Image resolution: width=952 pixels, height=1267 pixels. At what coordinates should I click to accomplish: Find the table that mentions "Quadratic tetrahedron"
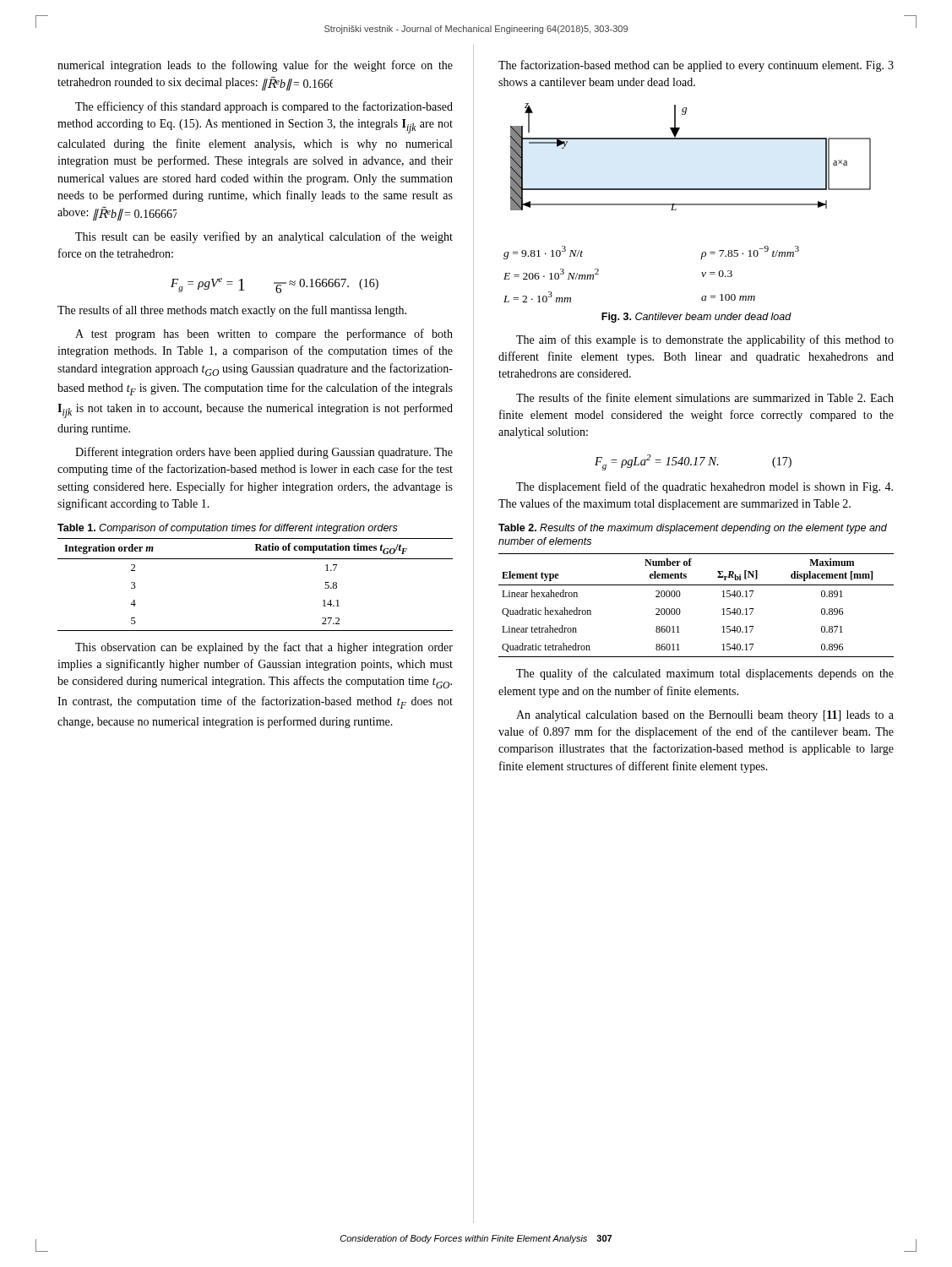coord(696,605)
